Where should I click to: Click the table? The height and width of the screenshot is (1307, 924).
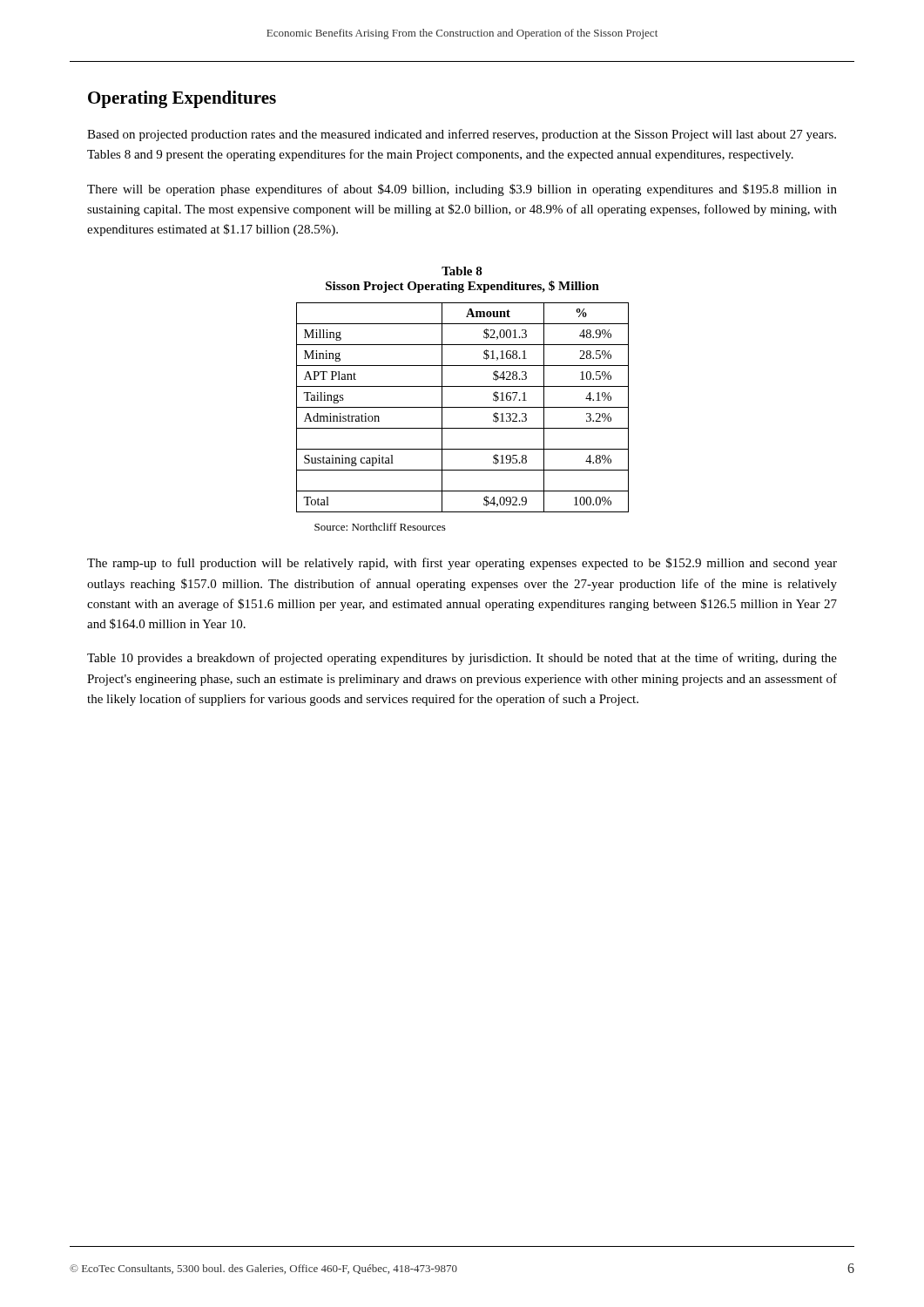(462, 408)
